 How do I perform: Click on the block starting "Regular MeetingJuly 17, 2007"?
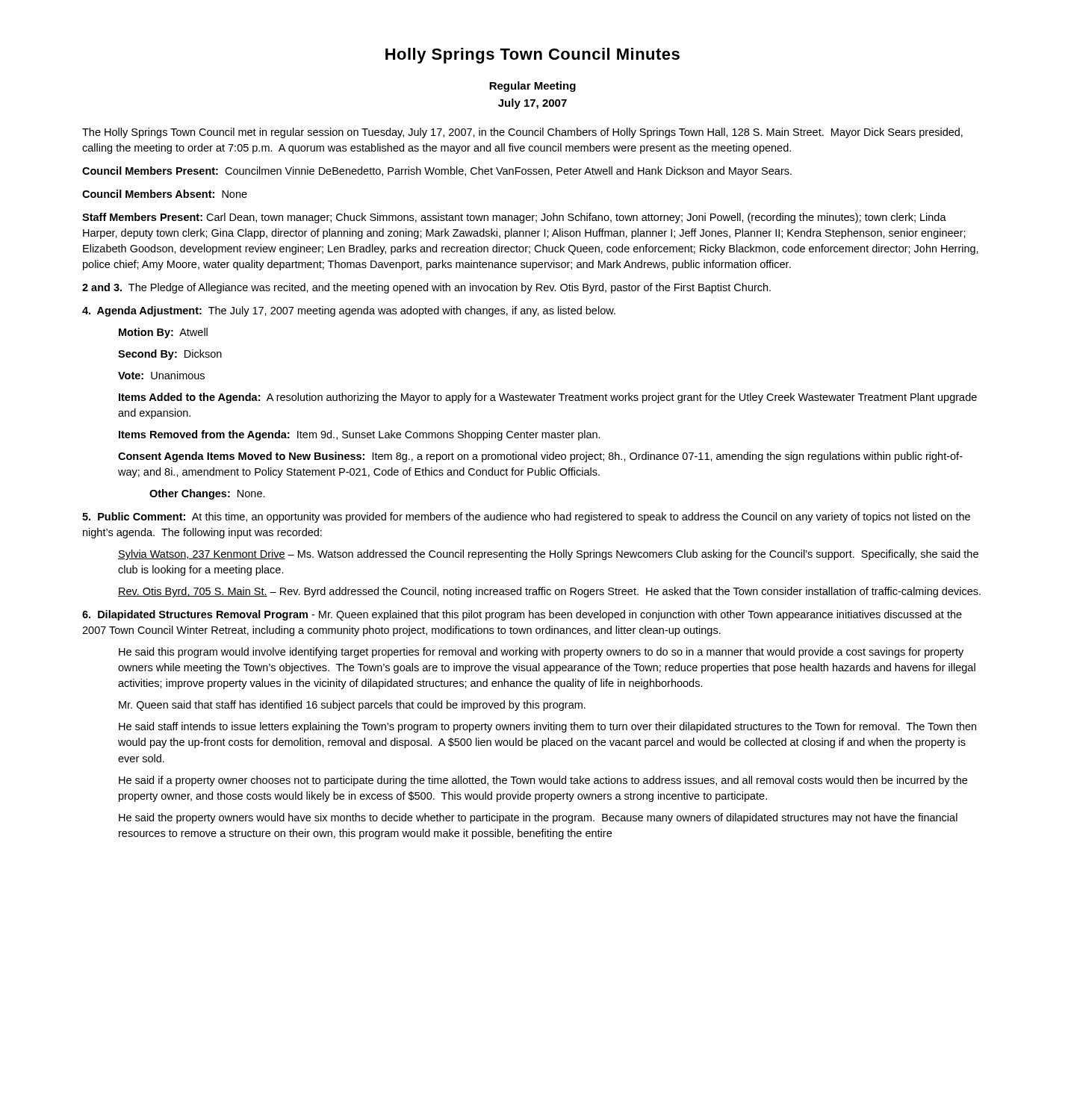[532, 94]
